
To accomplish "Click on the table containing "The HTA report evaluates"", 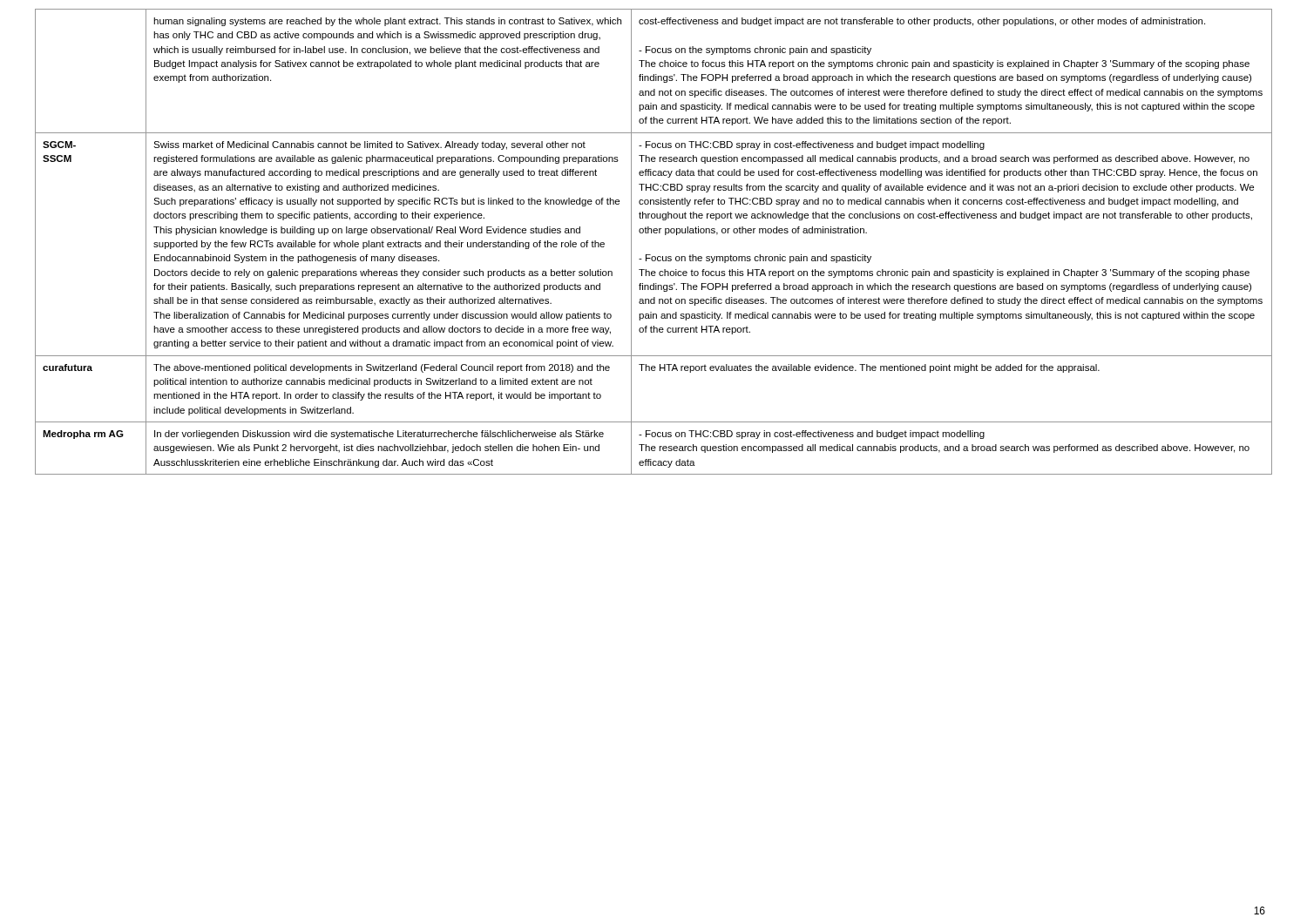I will click(x=654, y=242).
